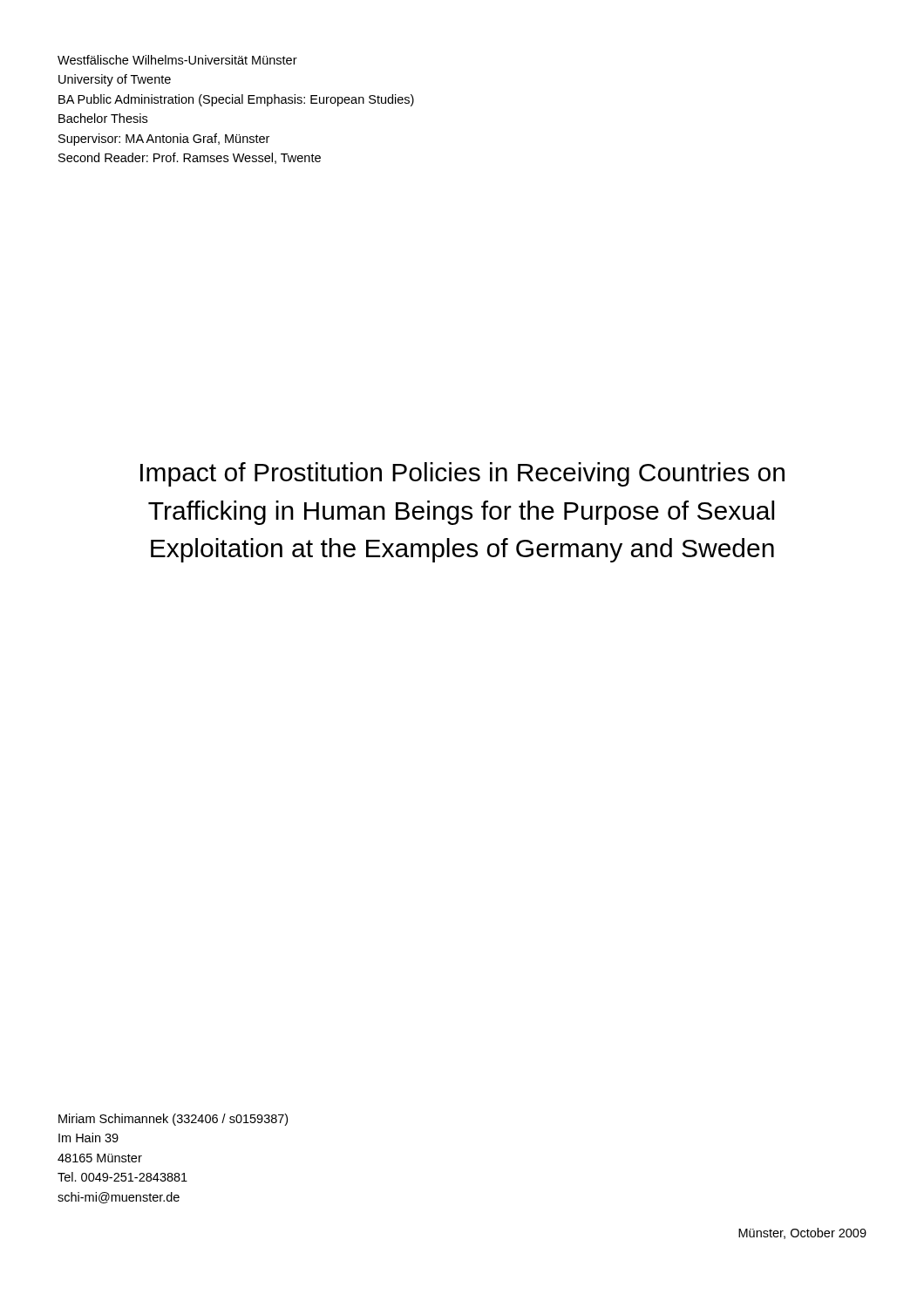Click the title that begins "Impact of Prostitution Policies in Receiving Countries"

(x=462, y=510)
